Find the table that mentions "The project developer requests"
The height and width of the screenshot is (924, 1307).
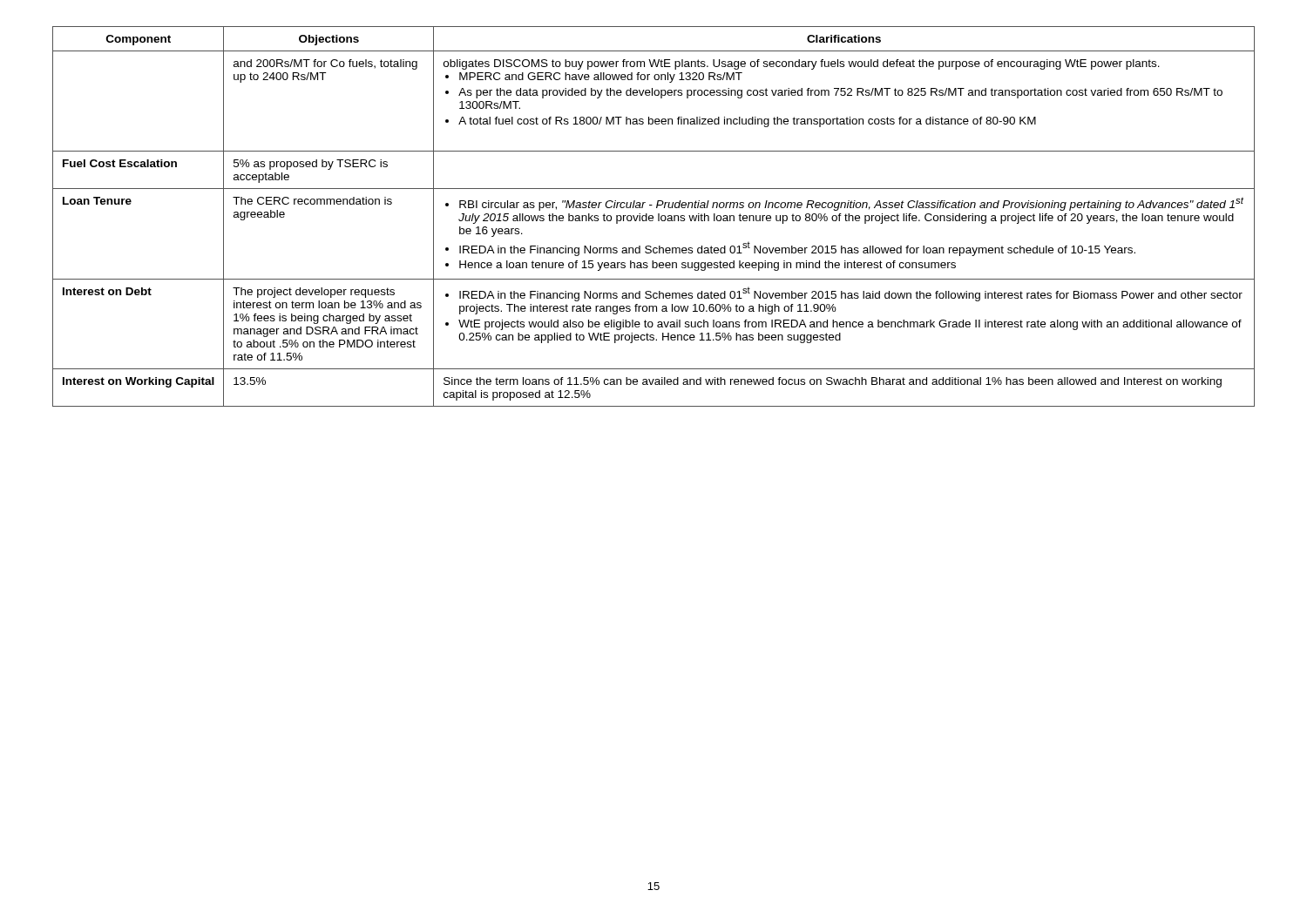pyautogui.click(x=654, y=216)
